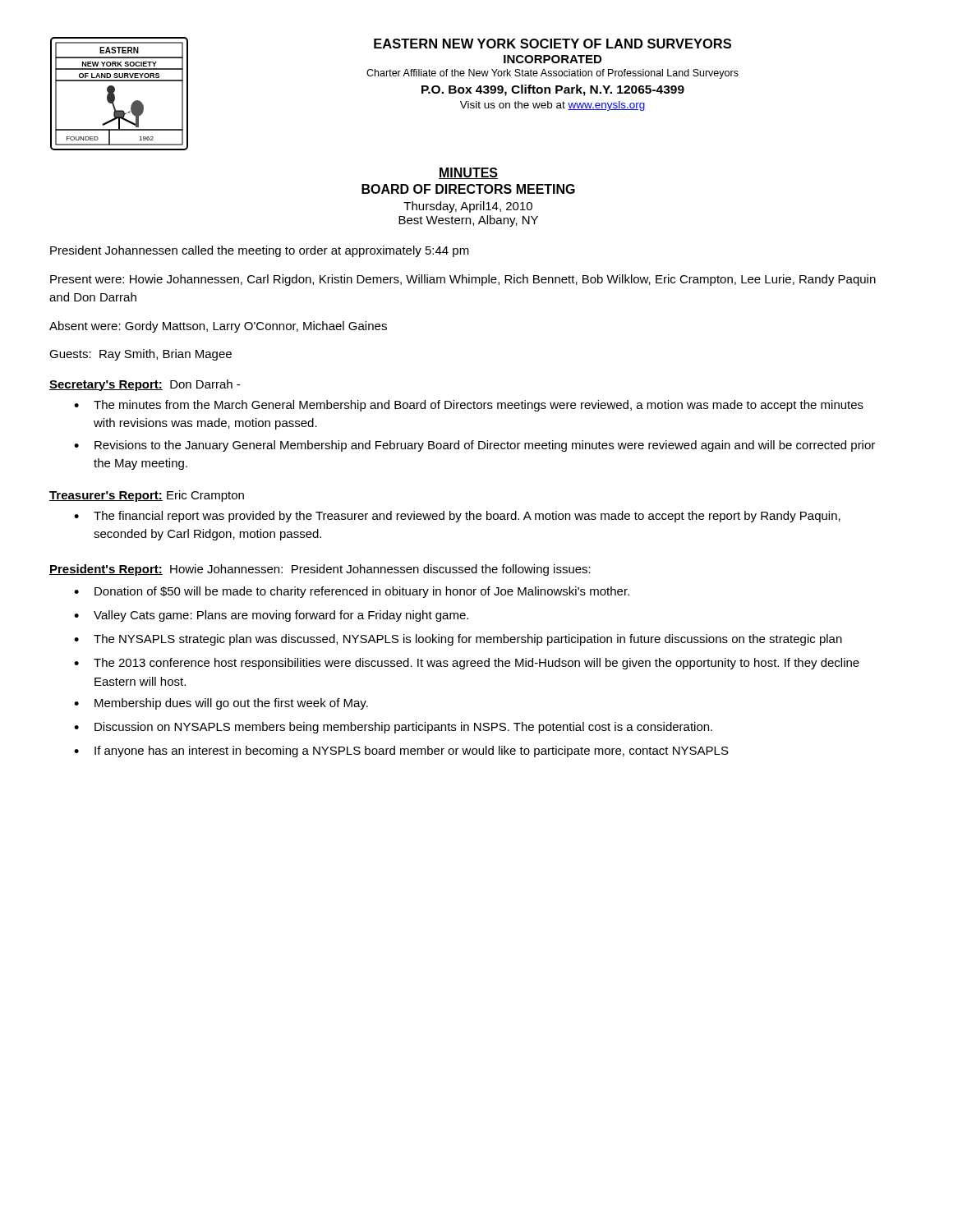Where does it say "Absent were: Gordy Mattson, Larry O'Connor, Michael Gaines"?

pyautogui.click(x=218, y=325)
